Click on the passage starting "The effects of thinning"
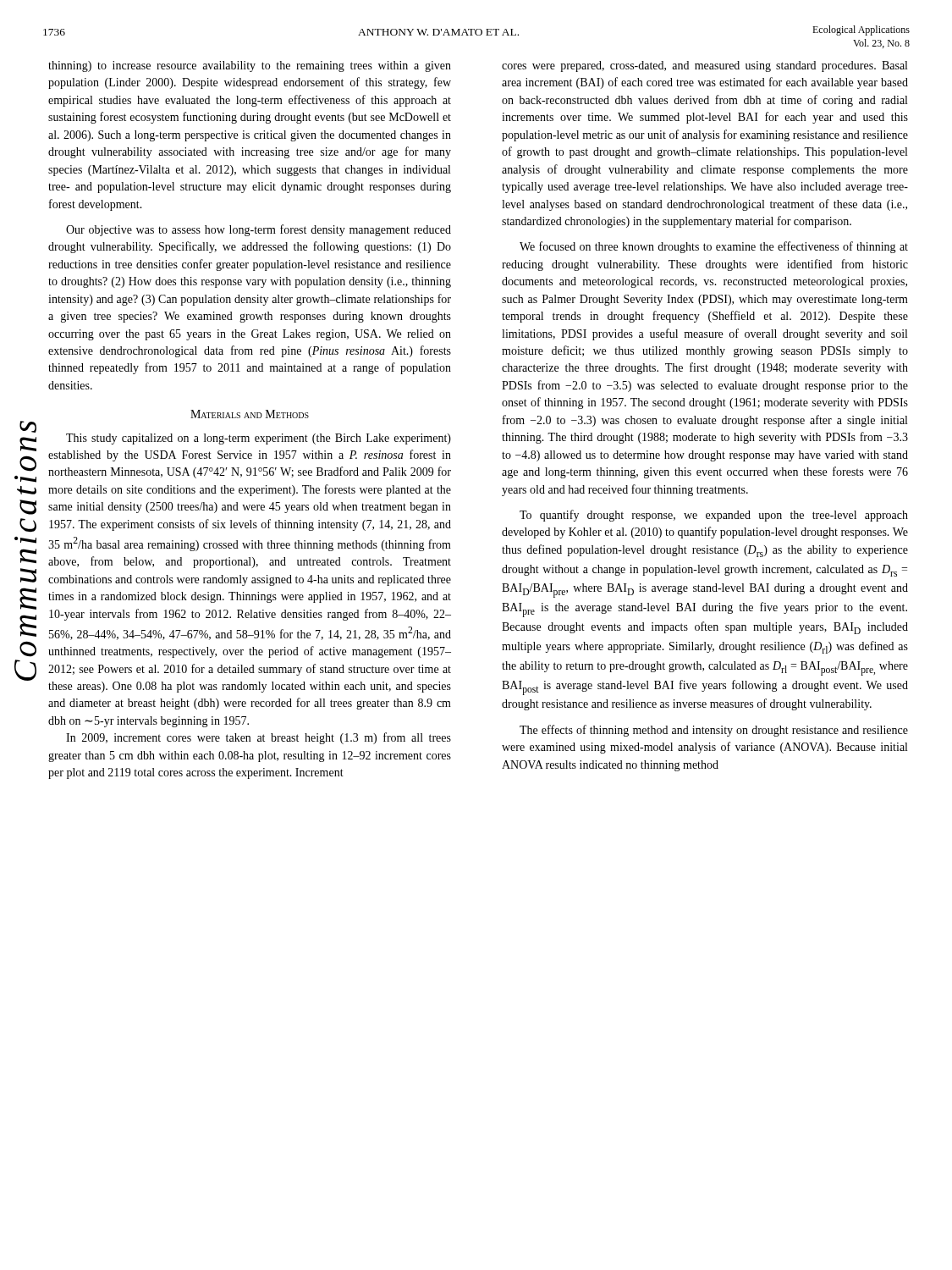Viewport: 952px width, 1270px height. [705, 748]
